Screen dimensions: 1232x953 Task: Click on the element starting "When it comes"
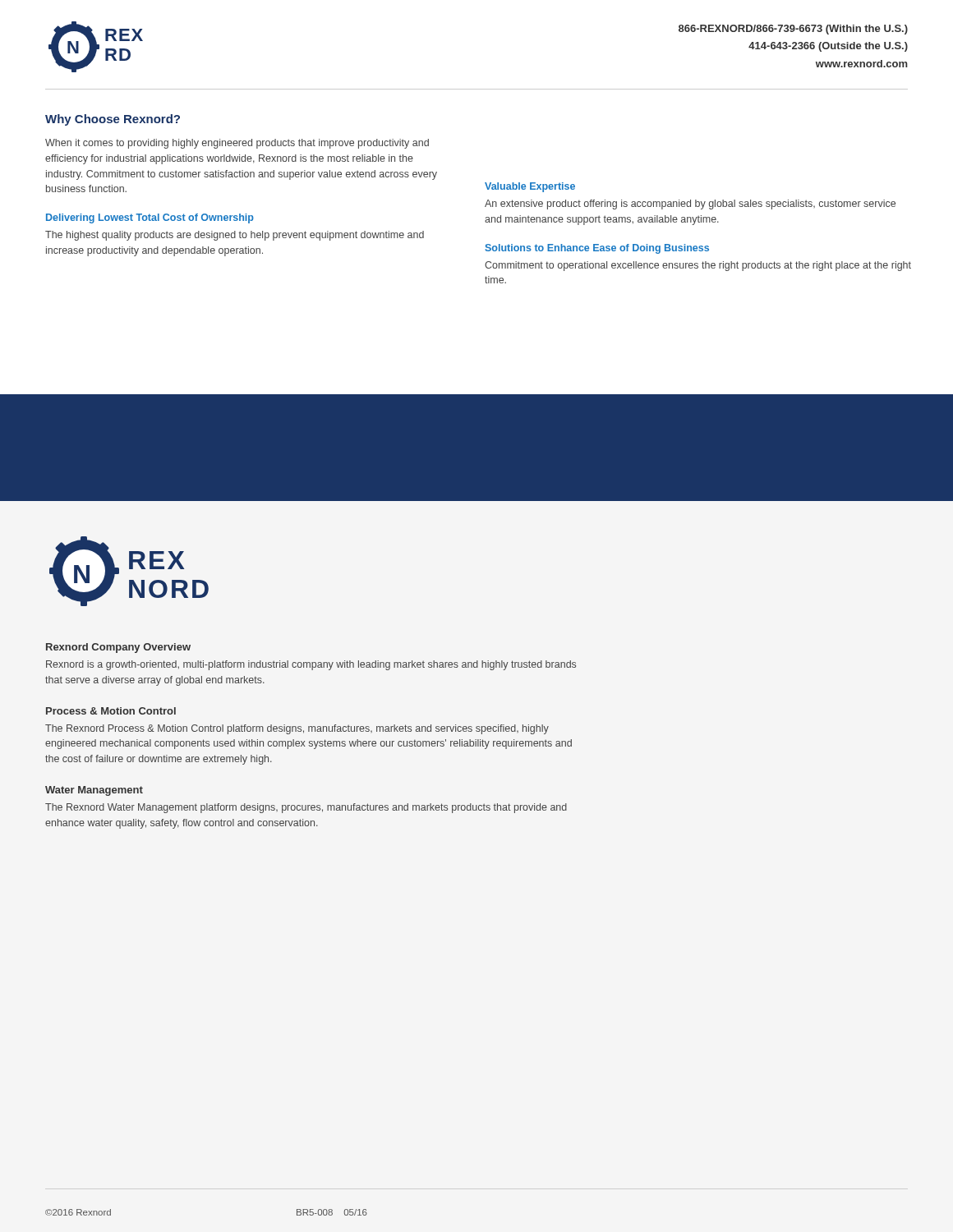pos(241,166)
